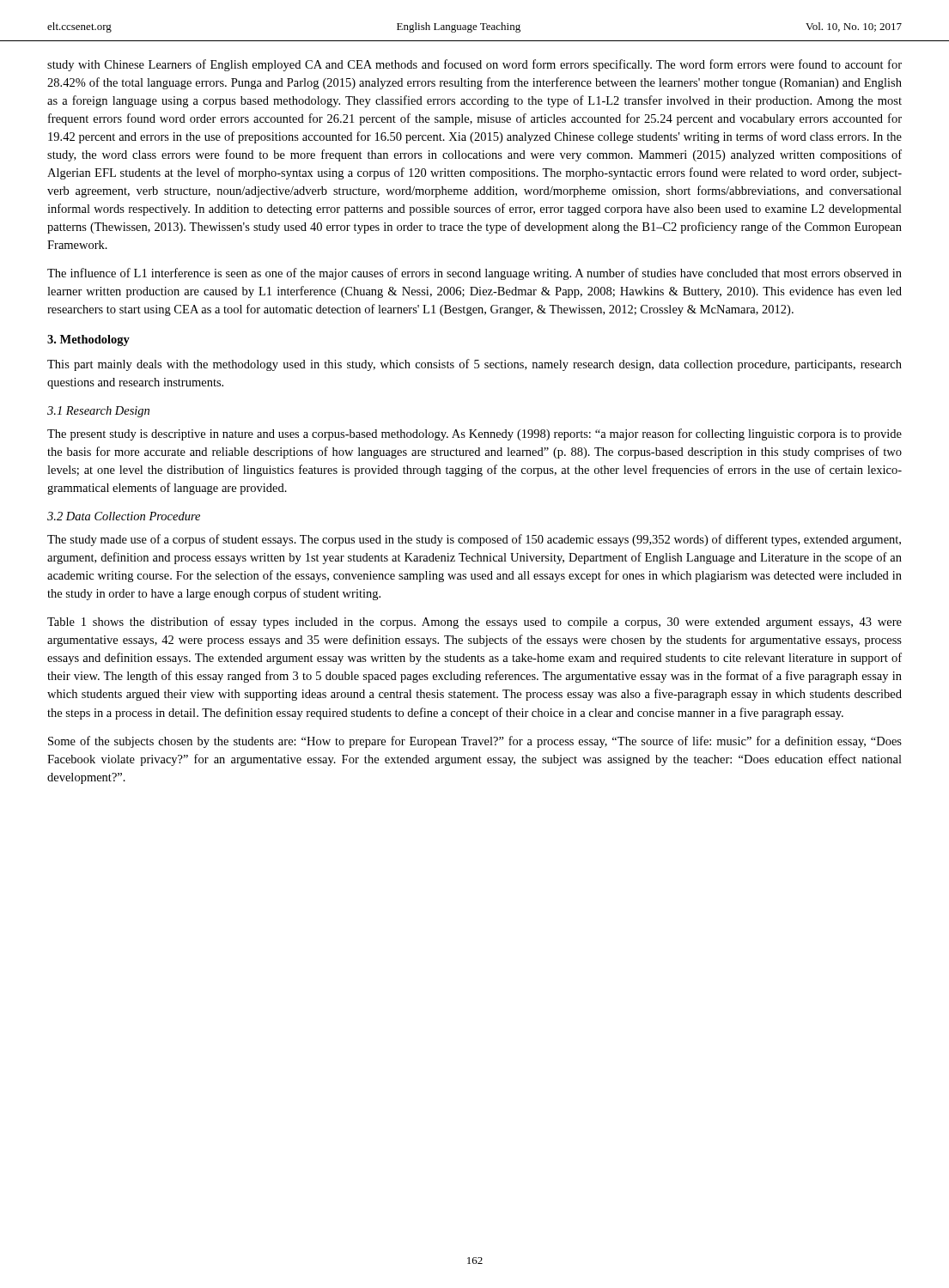Select the section header that says "3.2 Data Collection"

124,516
